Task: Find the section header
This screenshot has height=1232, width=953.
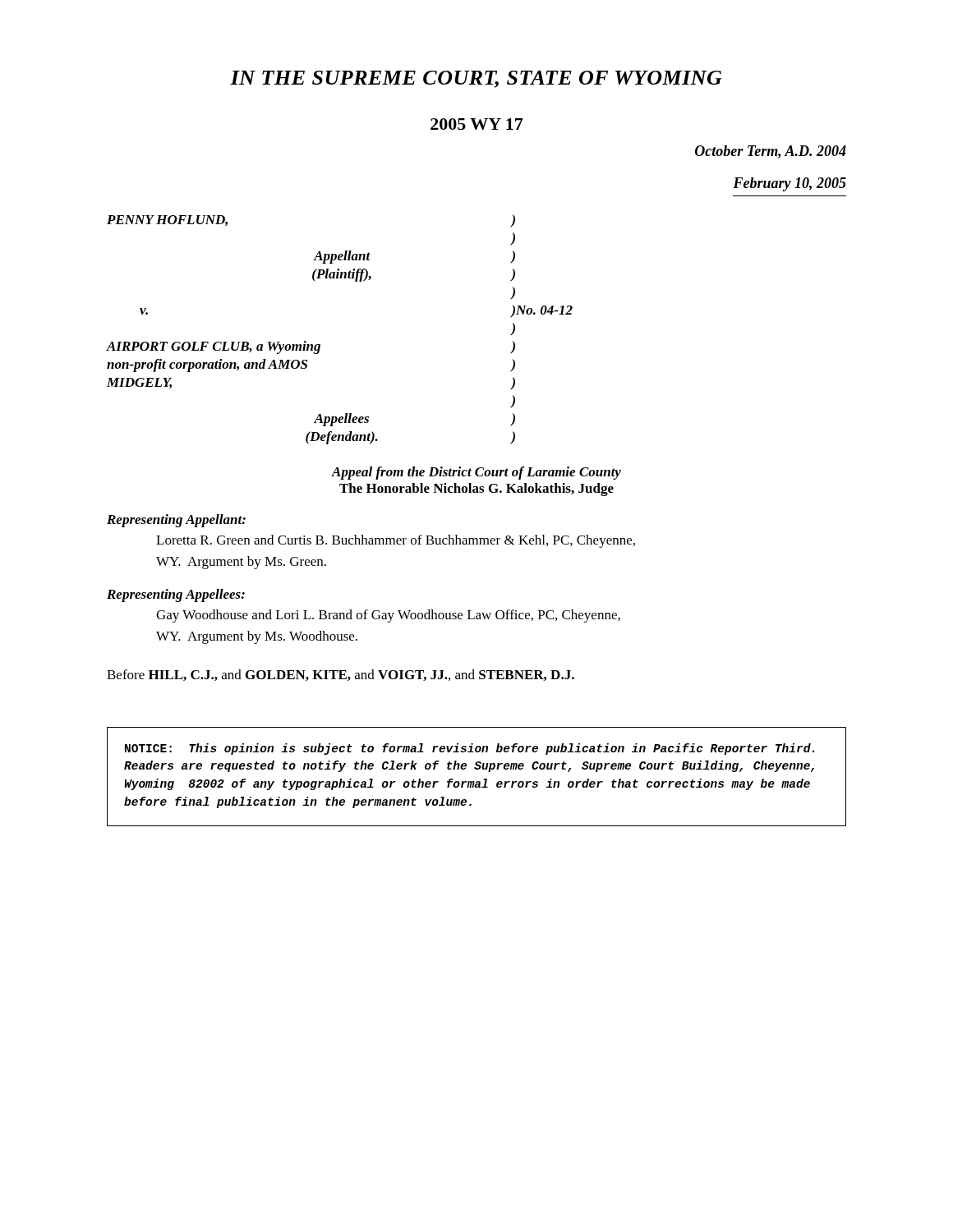Action: (x=476, y=124)
